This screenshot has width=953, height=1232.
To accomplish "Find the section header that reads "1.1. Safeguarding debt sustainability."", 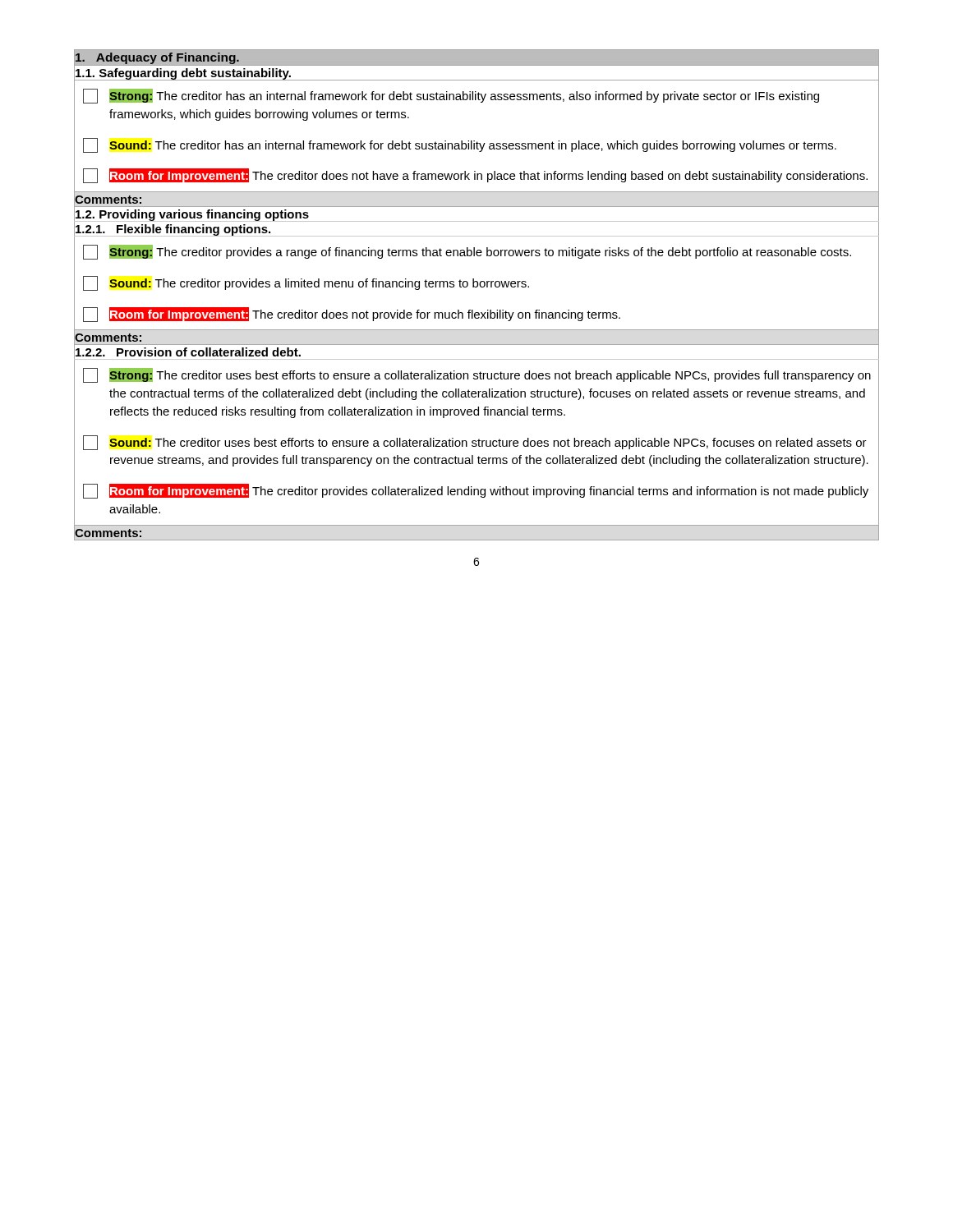I will pyautogui.click(x=183, y=73).
